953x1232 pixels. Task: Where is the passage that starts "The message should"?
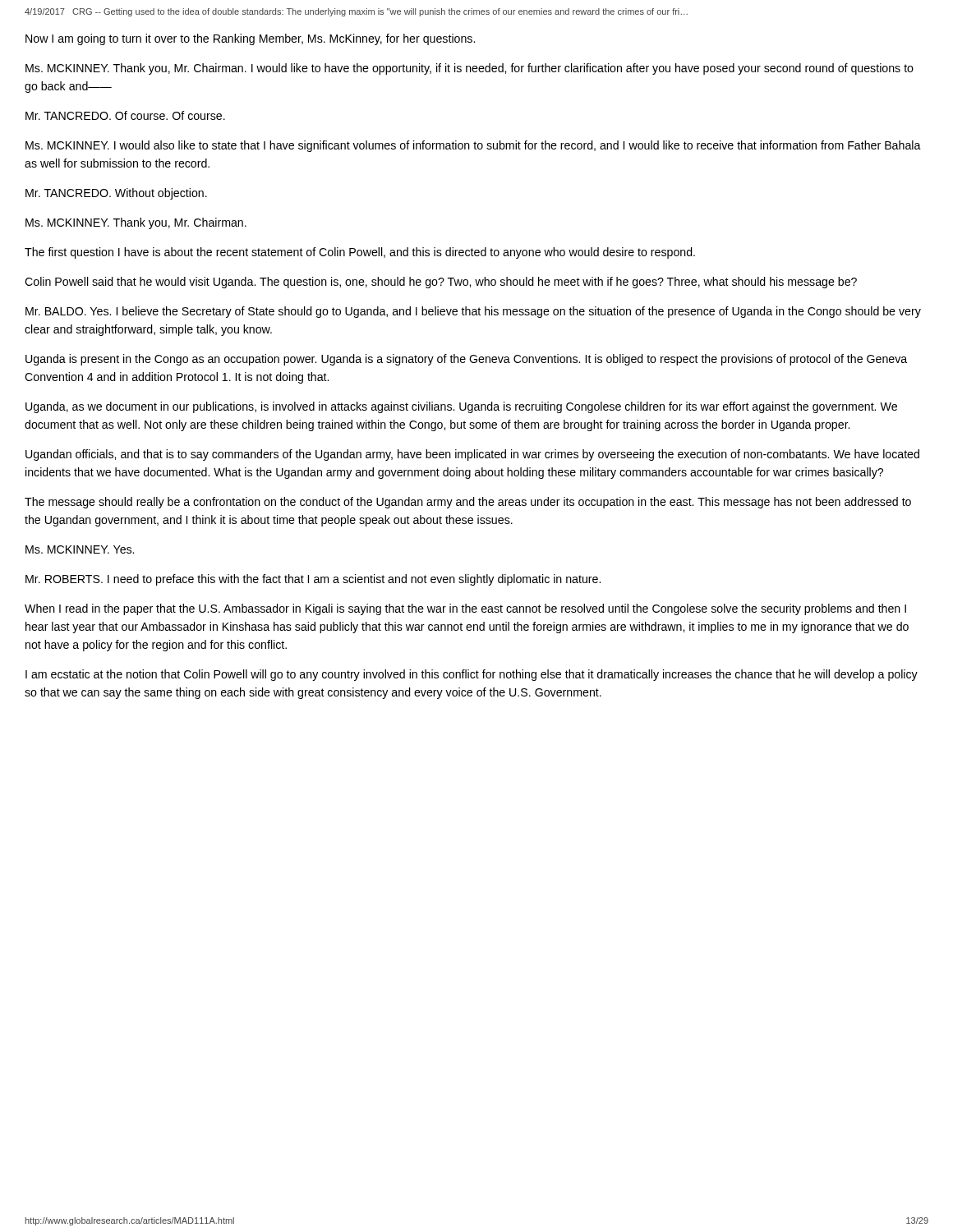tap(468, 511)
